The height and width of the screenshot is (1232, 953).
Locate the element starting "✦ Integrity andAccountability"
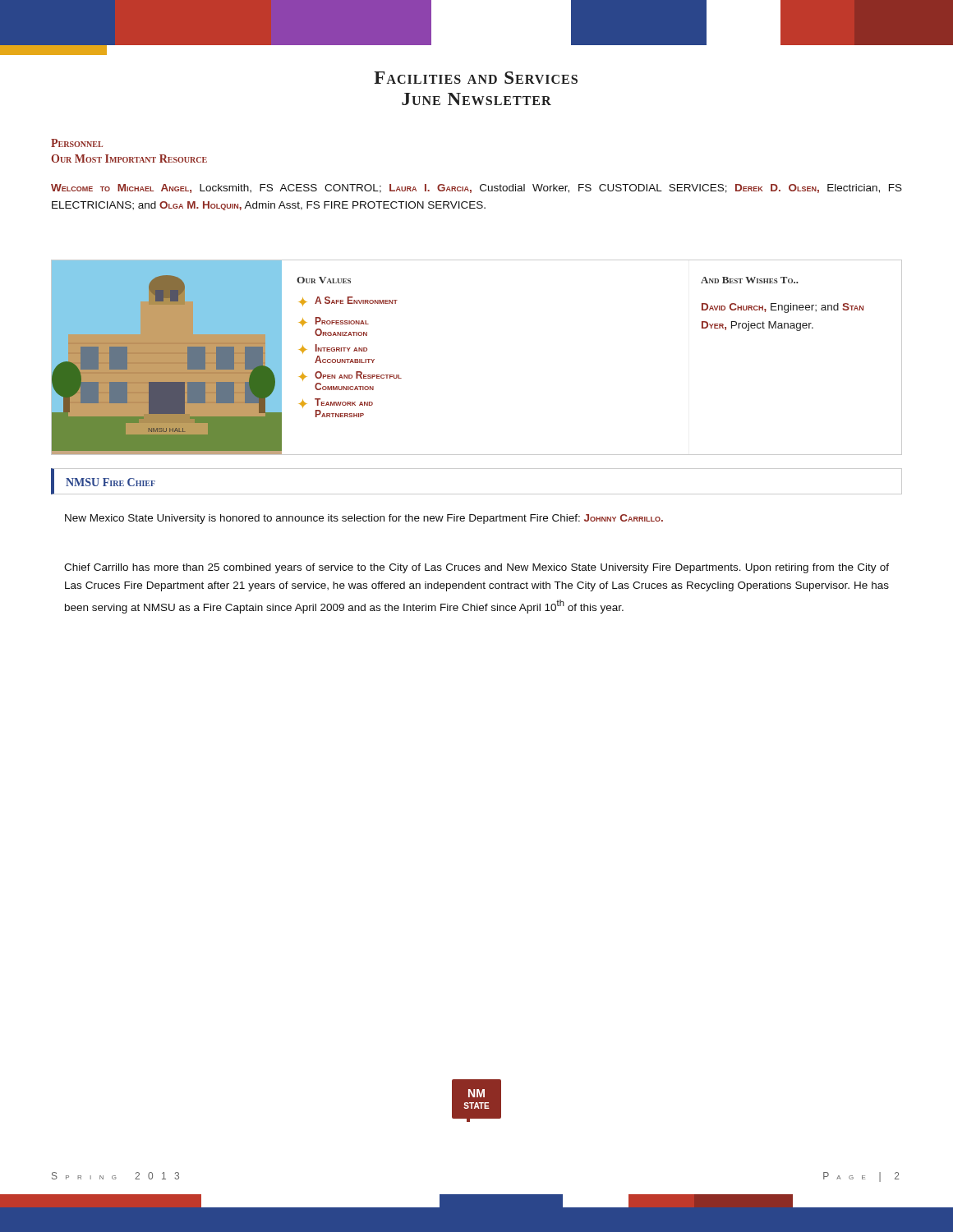(x=336, y=354)
